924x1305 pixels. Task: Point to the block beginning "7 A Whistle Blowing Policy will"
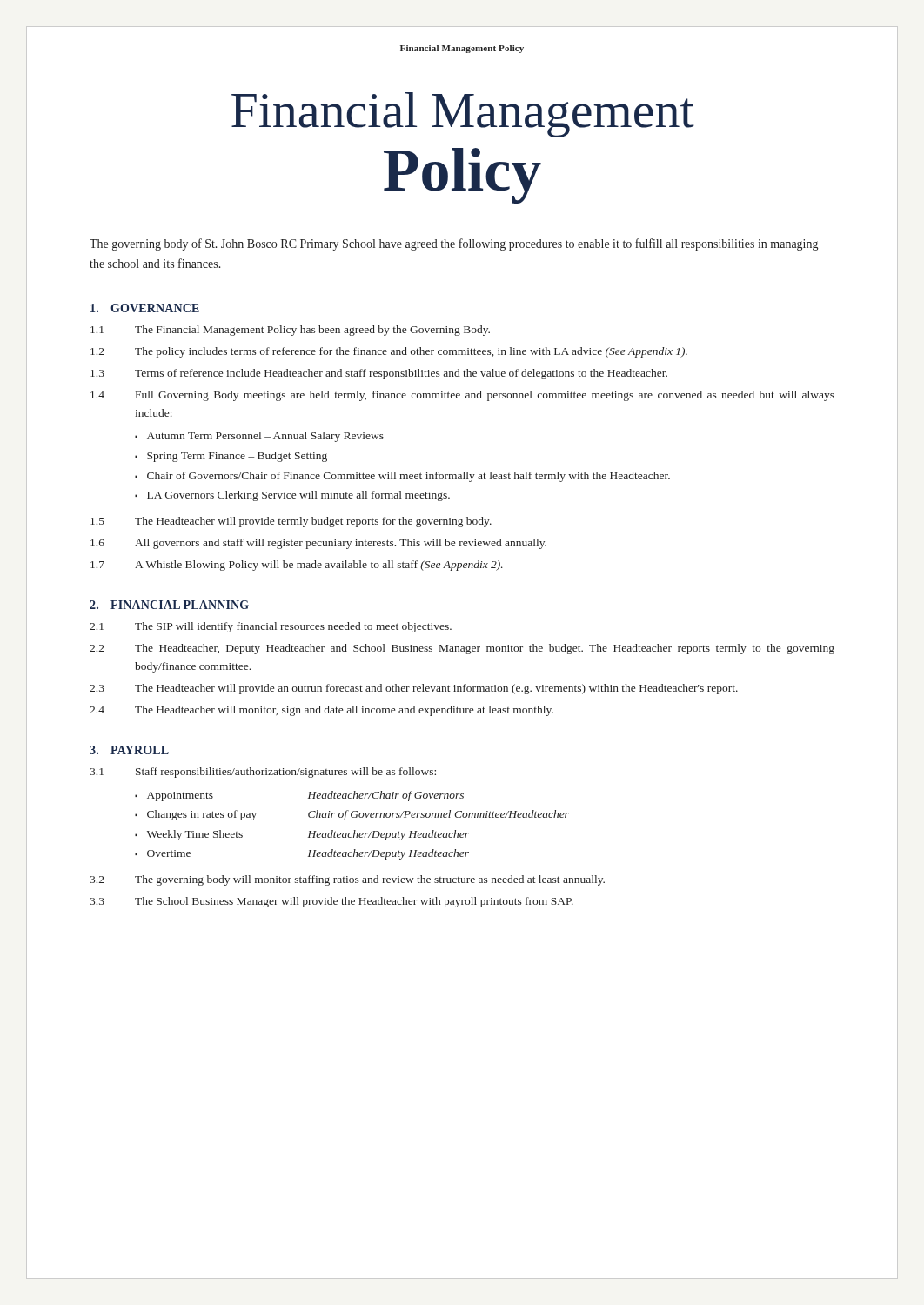coord(462,565)
